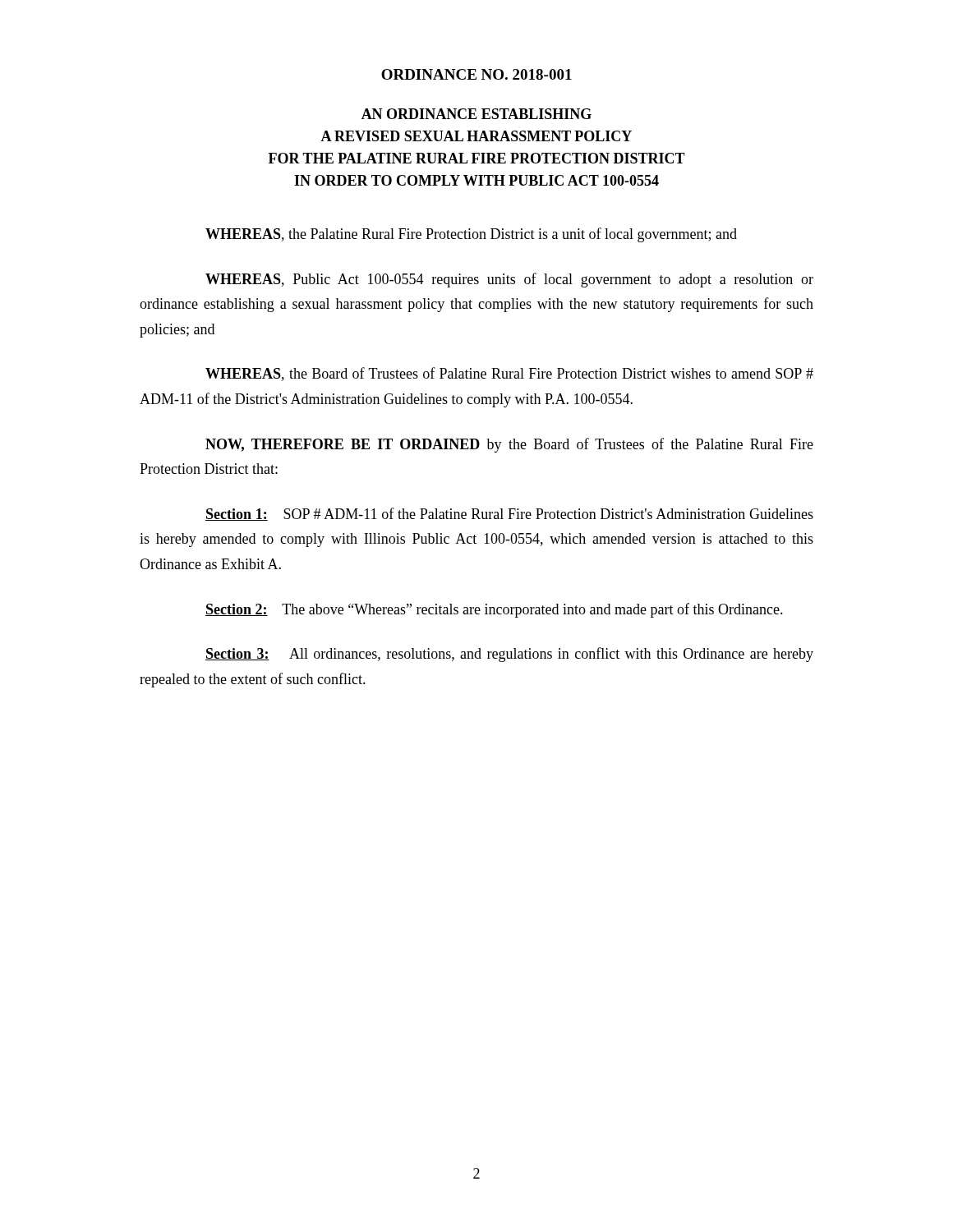Click the passage that begins "Section 2: The"
953x1232 pixels.
[494, 609]
